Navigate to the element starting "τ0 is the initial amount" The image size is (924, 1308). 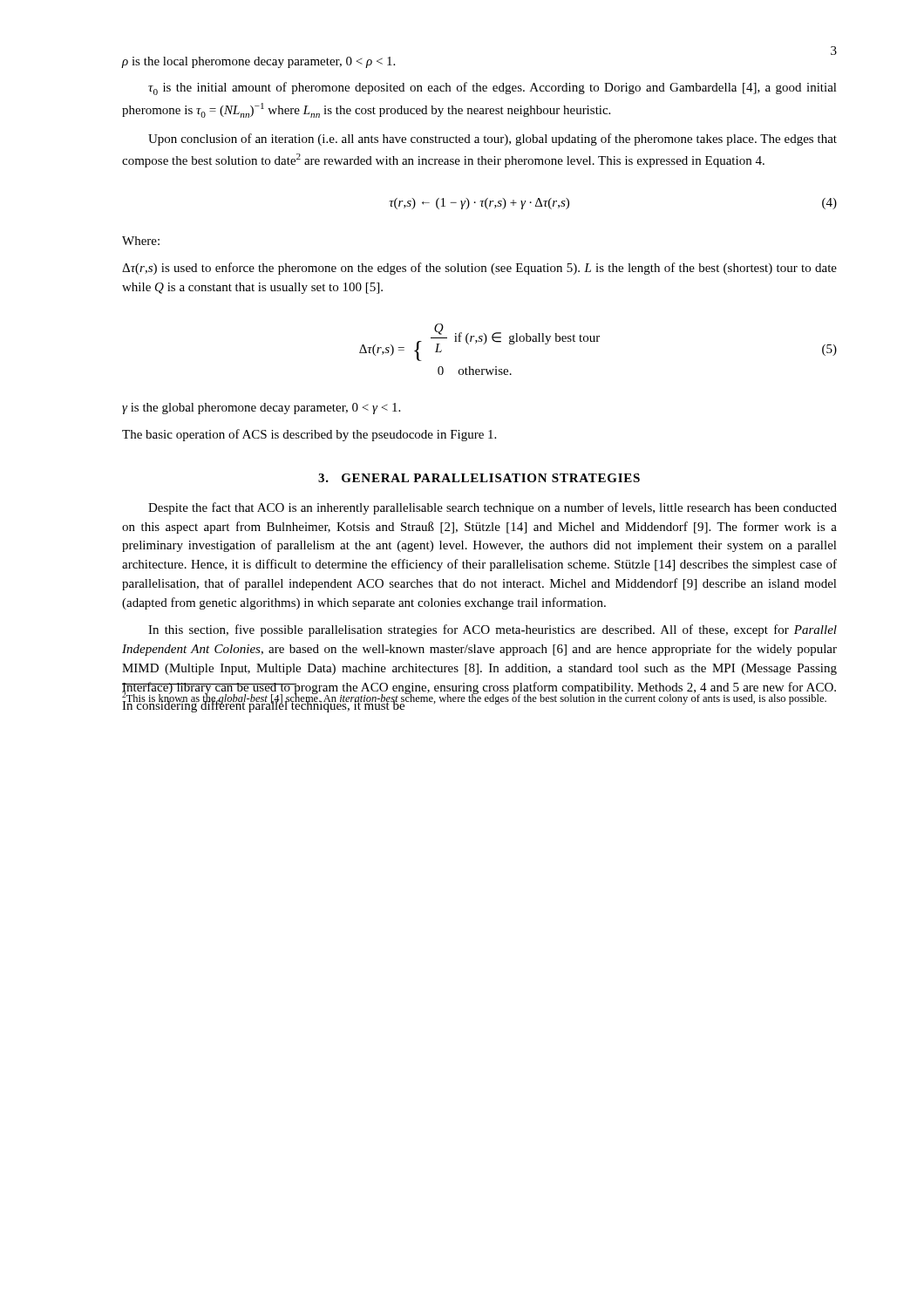479,100
